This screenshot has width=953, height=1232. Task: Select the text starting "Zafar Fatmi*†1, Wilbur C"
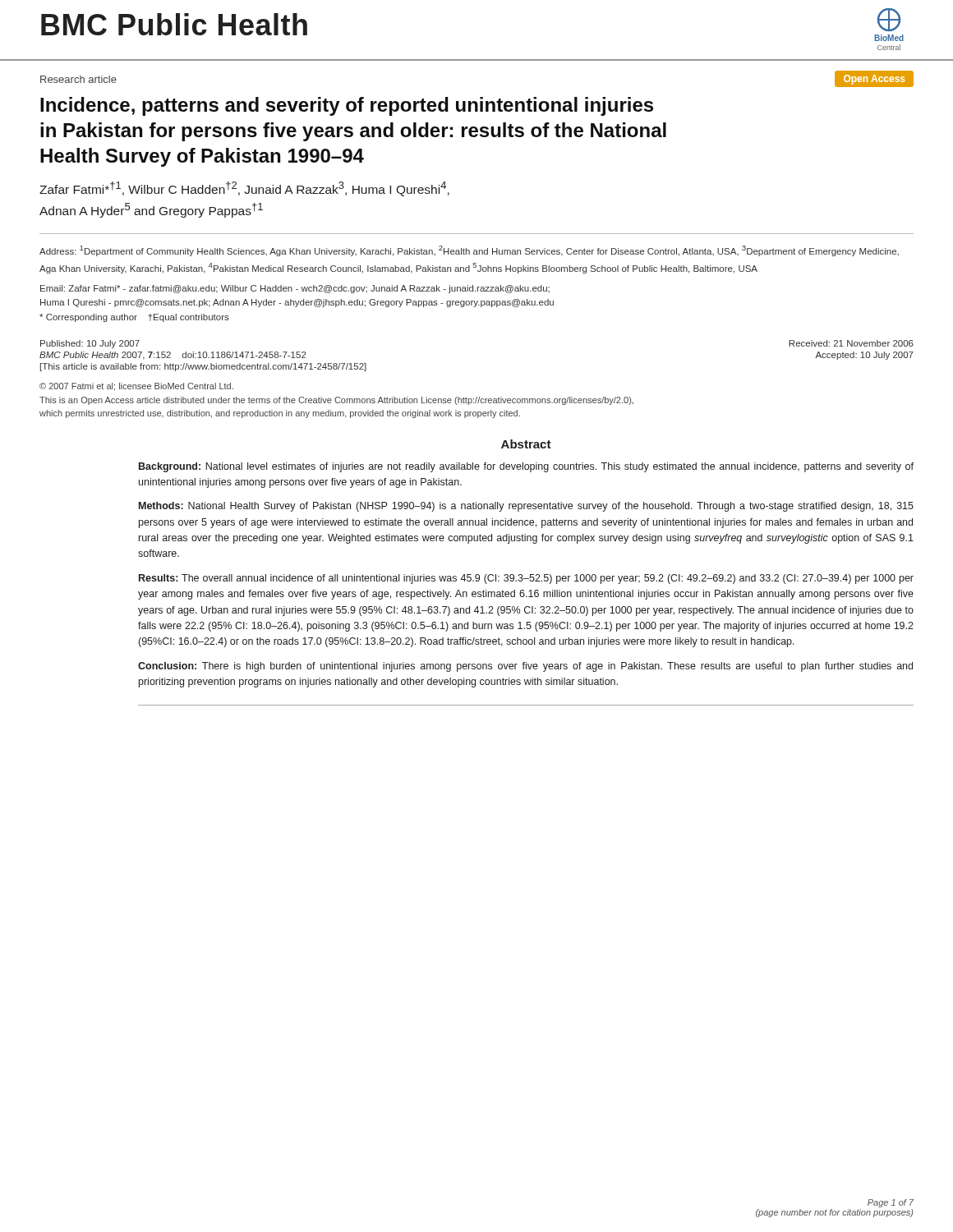(245, 198)
